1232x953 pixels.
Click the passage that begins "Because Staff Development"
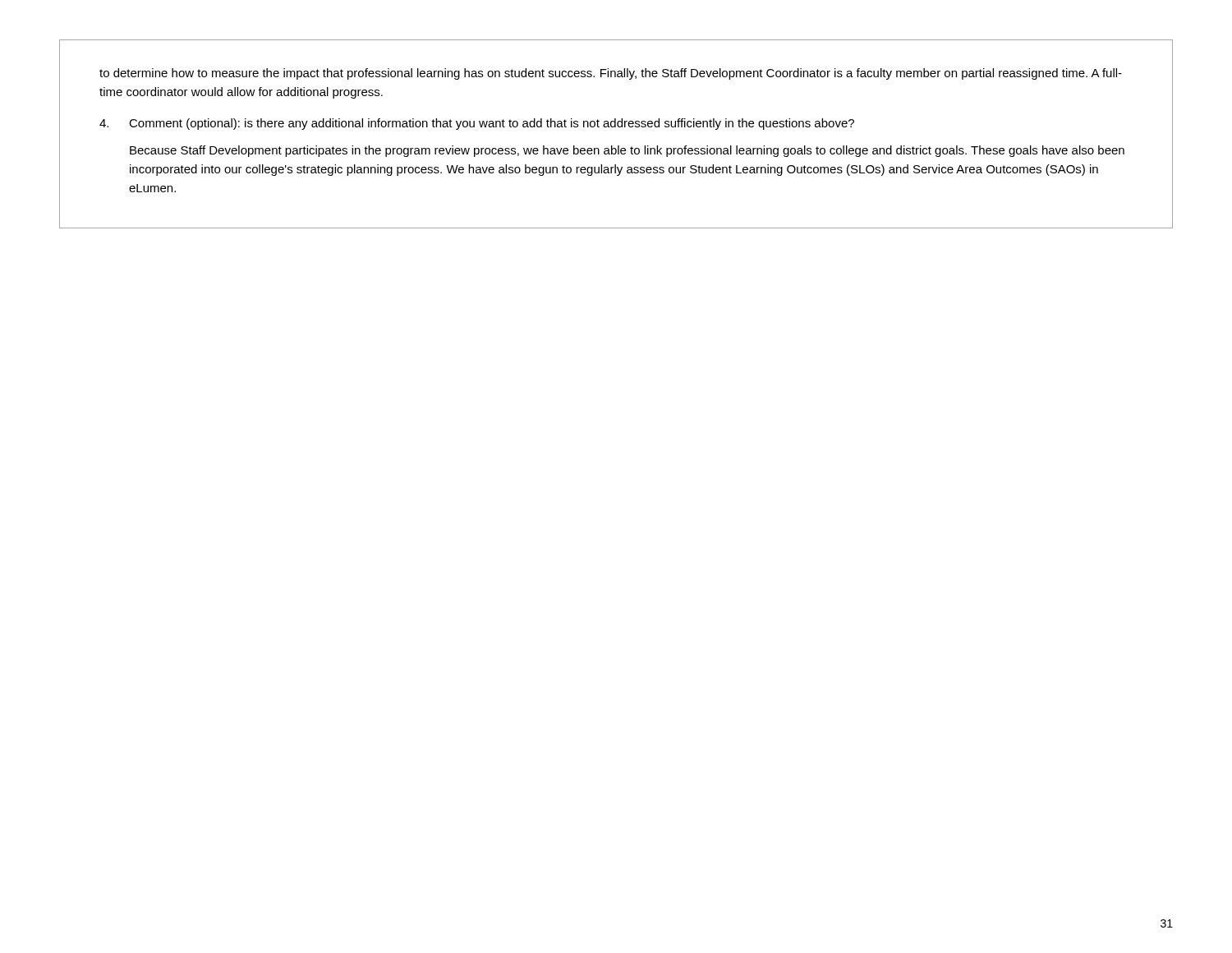(627, 169)
